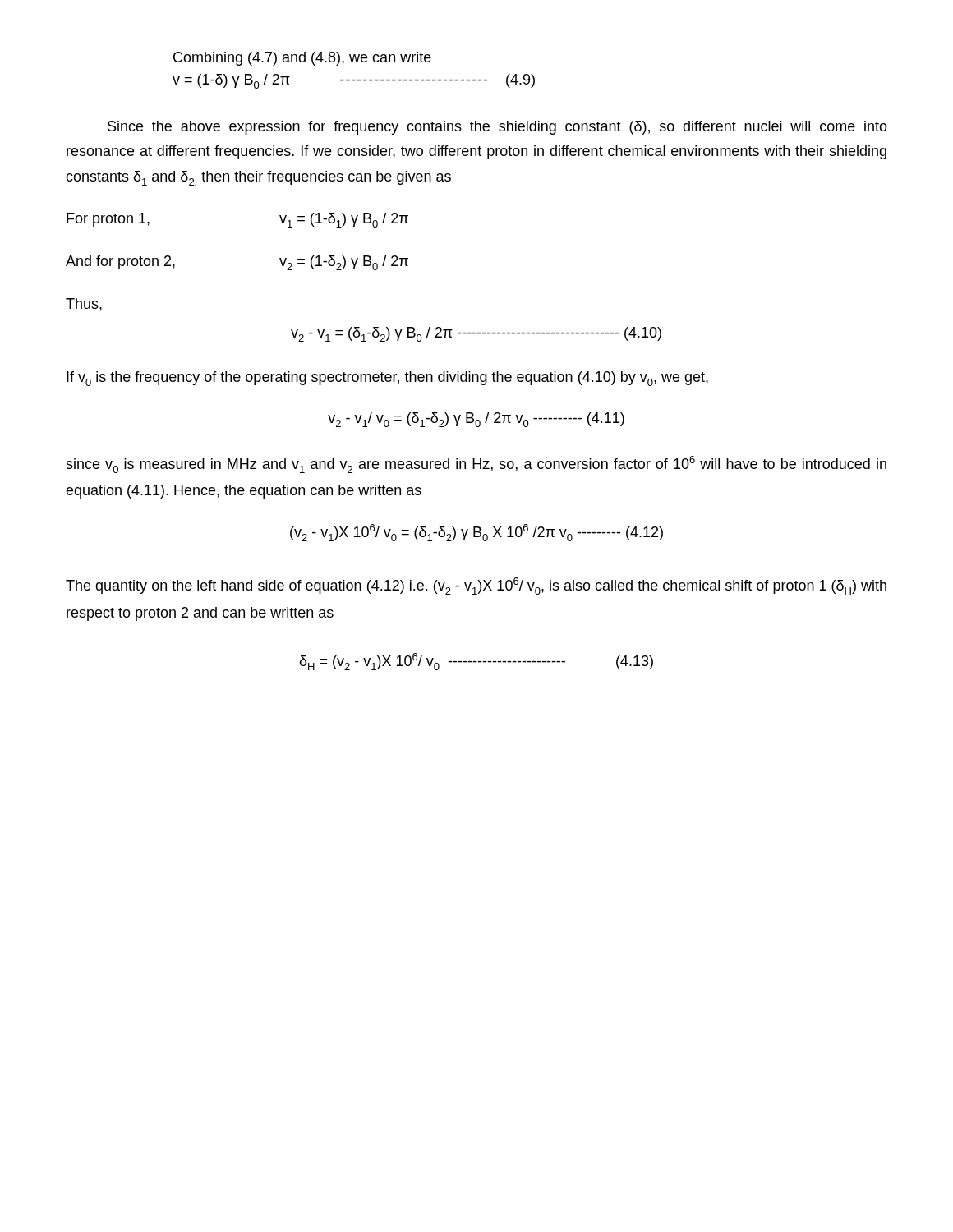
Task: Select the formula containing "v2 - v1/"
Action: tap(476, 419)
